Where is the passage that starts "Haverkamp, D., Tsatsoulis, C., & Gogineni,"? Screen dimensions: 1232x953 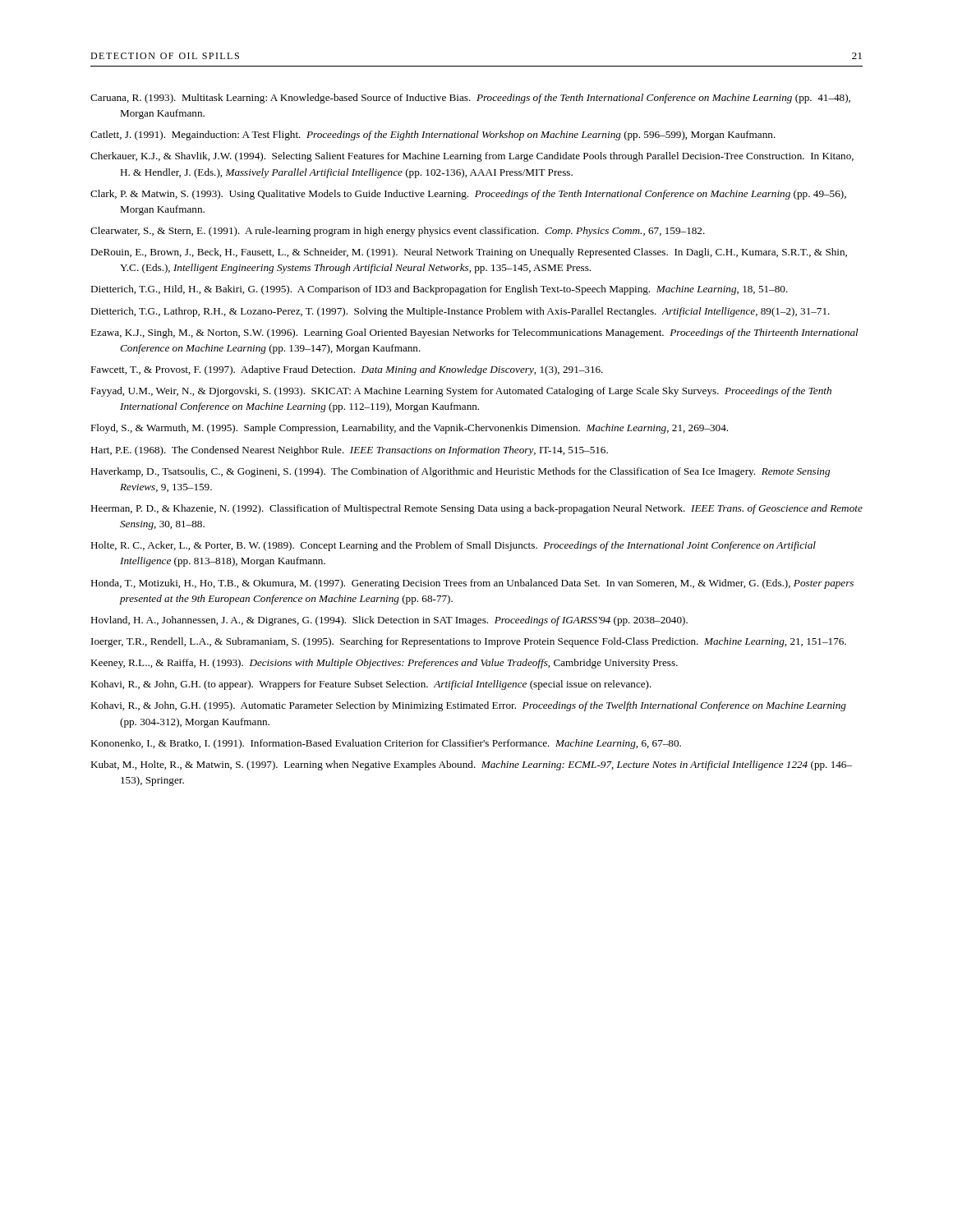point(460,479)
